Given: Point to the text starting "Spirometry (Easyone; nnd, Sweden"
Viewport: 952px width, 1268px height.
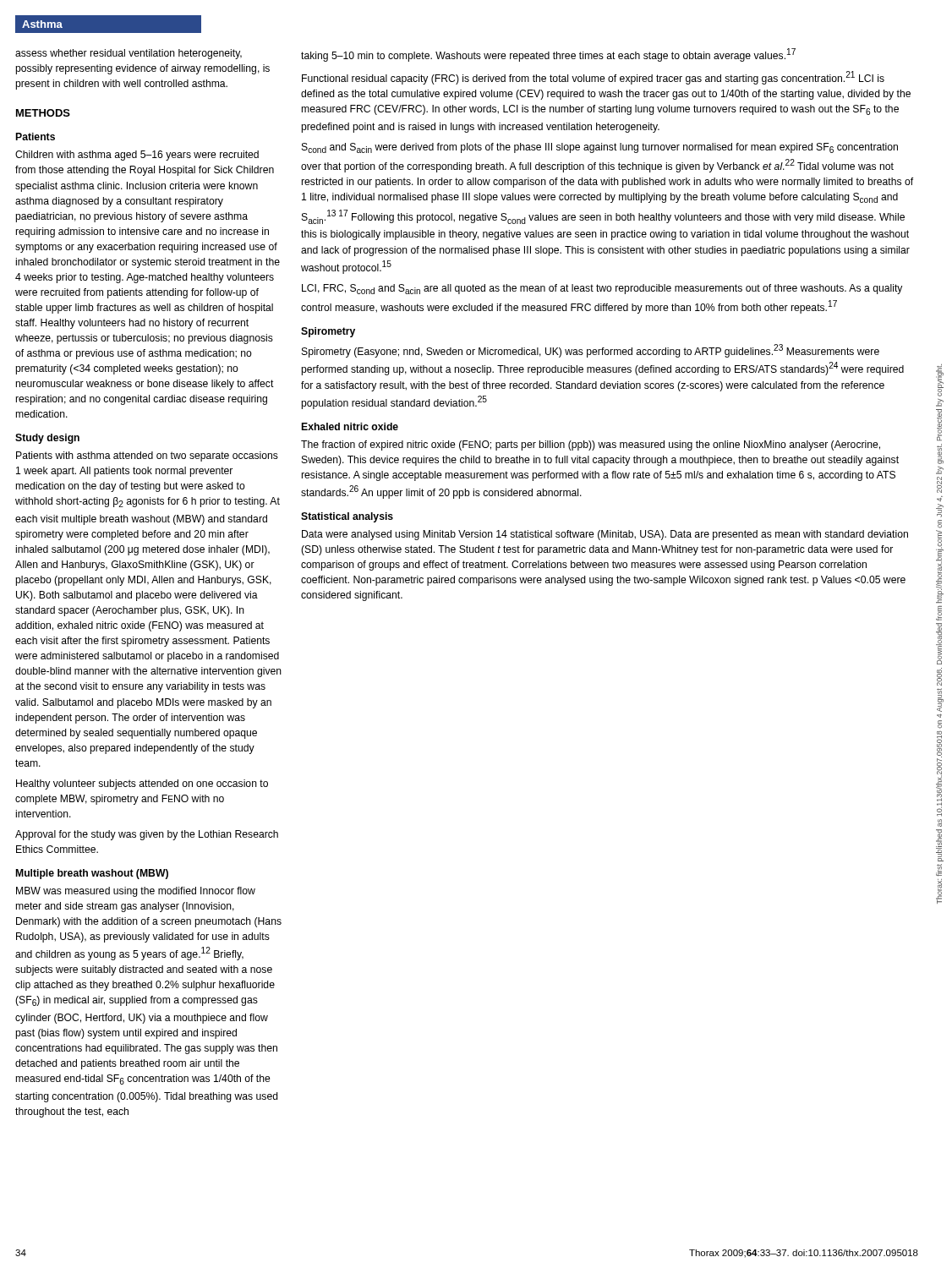Looking at the screenshot, I should coord(610,376).
